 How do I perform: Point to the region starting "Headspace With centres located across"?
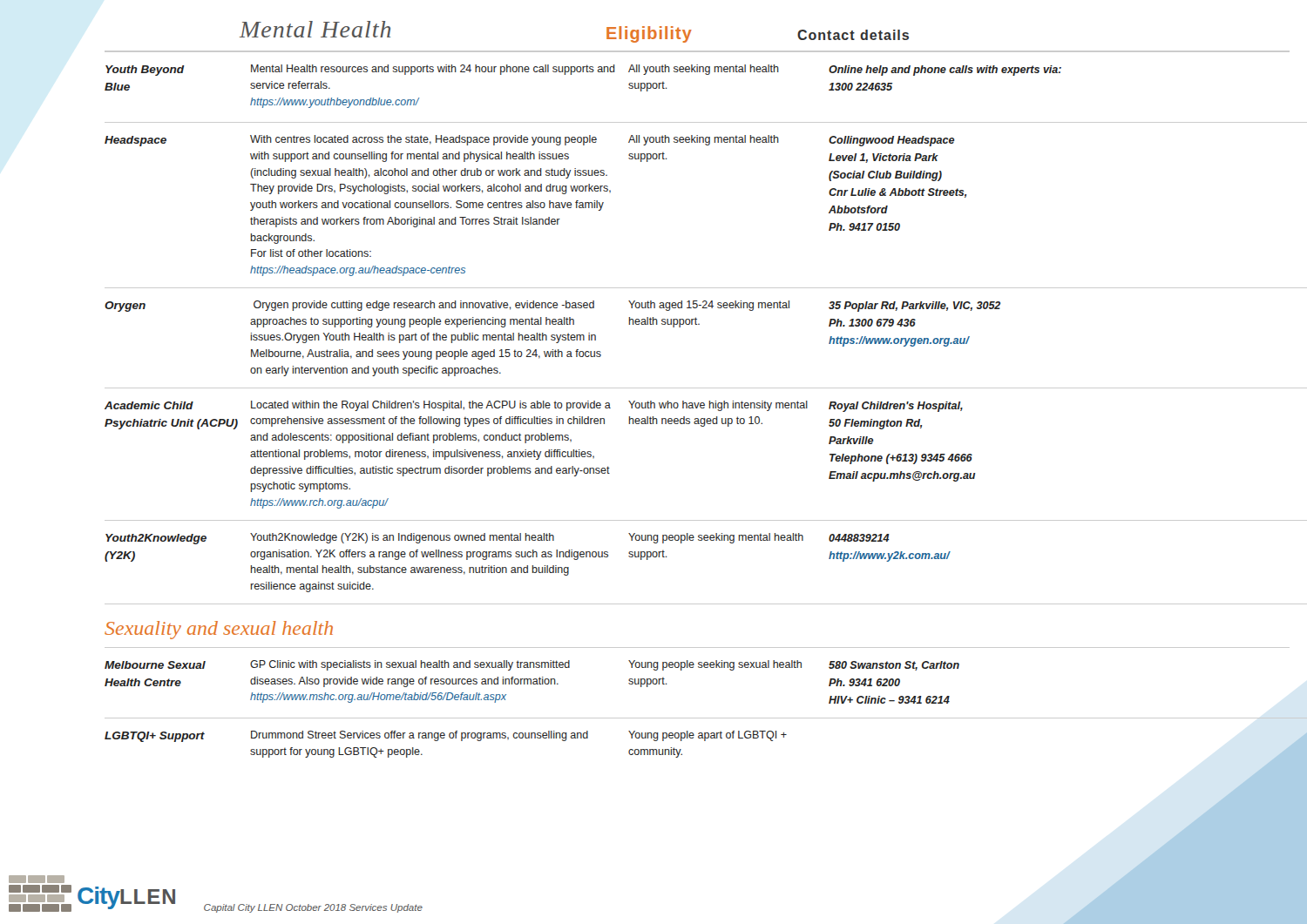point(529,141)
